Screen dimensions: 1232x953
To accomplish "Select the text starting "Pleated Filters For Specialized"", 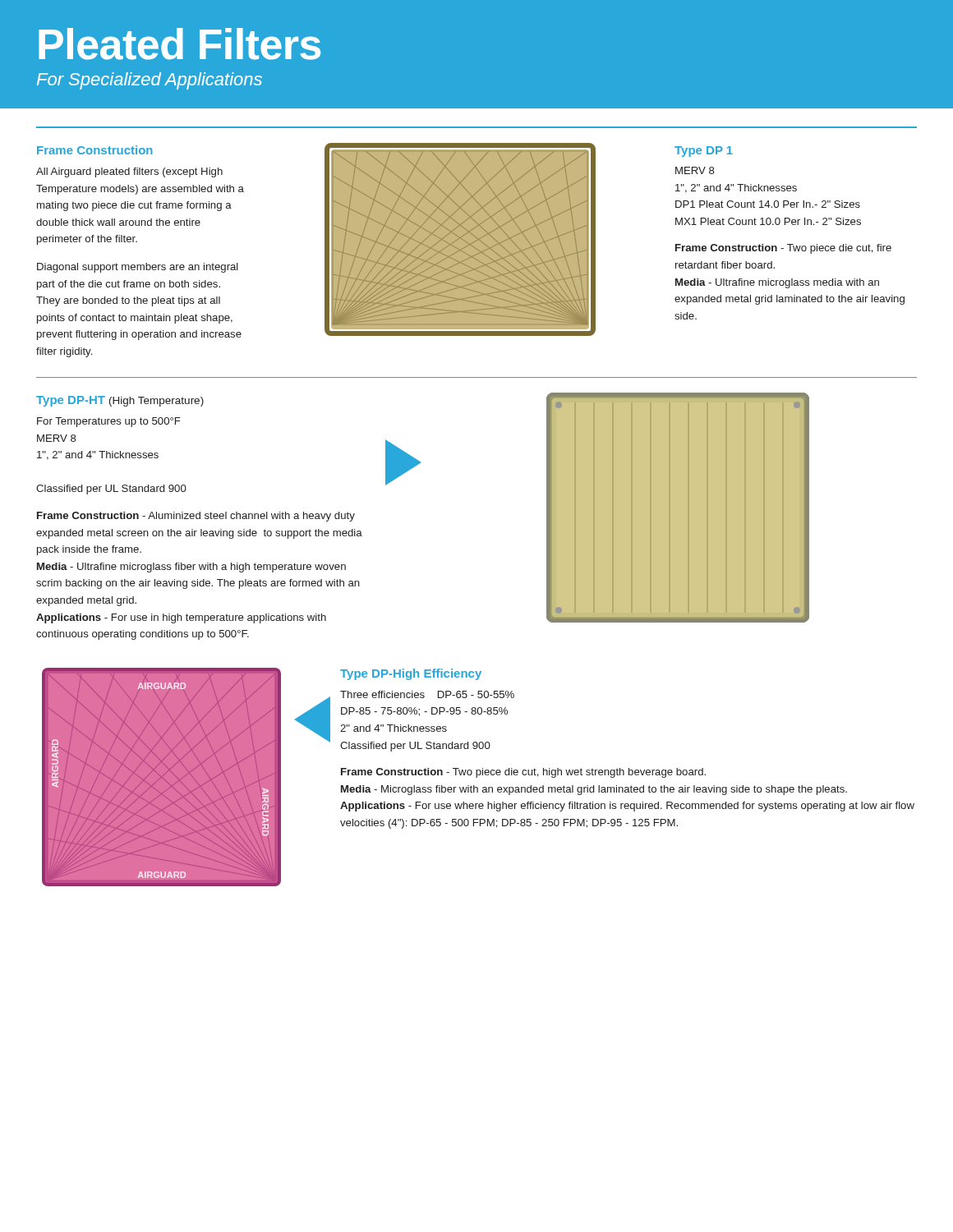I will click(x=180, y=44).
